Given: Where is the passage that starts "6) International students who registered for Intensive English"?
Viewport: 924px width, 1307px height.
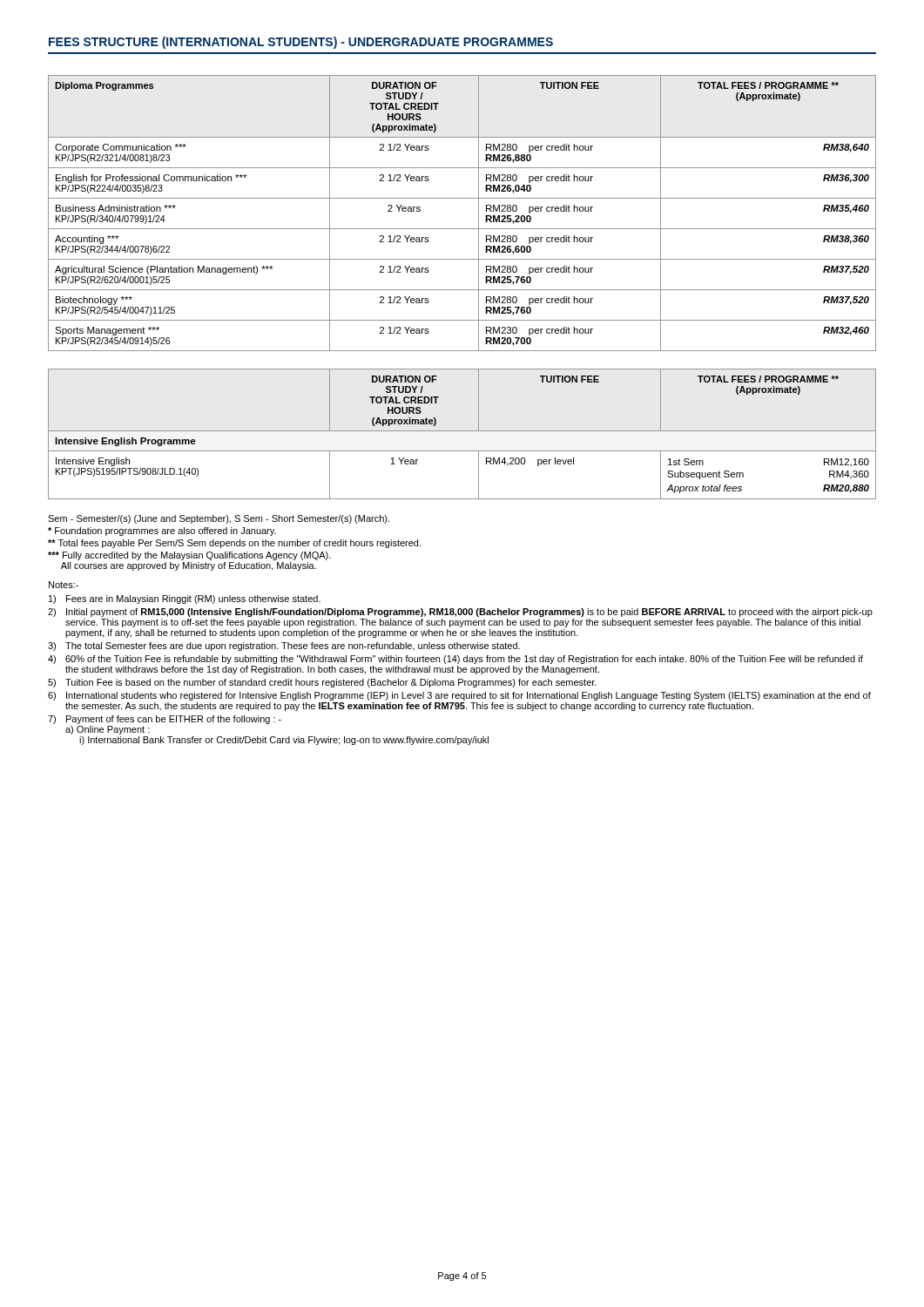Looking at the screenshot, I should click(x=462, y=701).
